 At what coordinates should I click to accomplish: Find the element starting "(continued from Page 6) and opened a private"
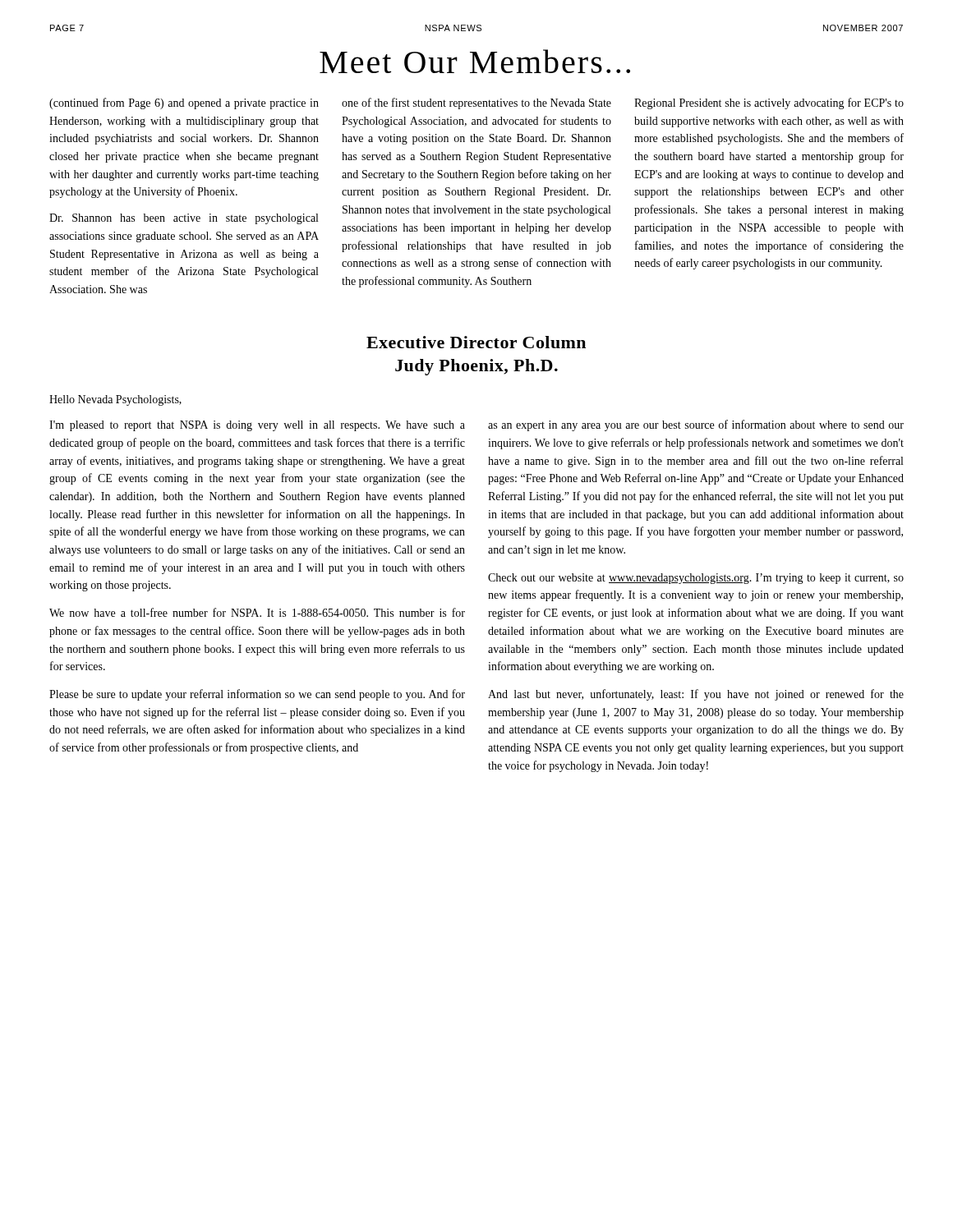184,197
